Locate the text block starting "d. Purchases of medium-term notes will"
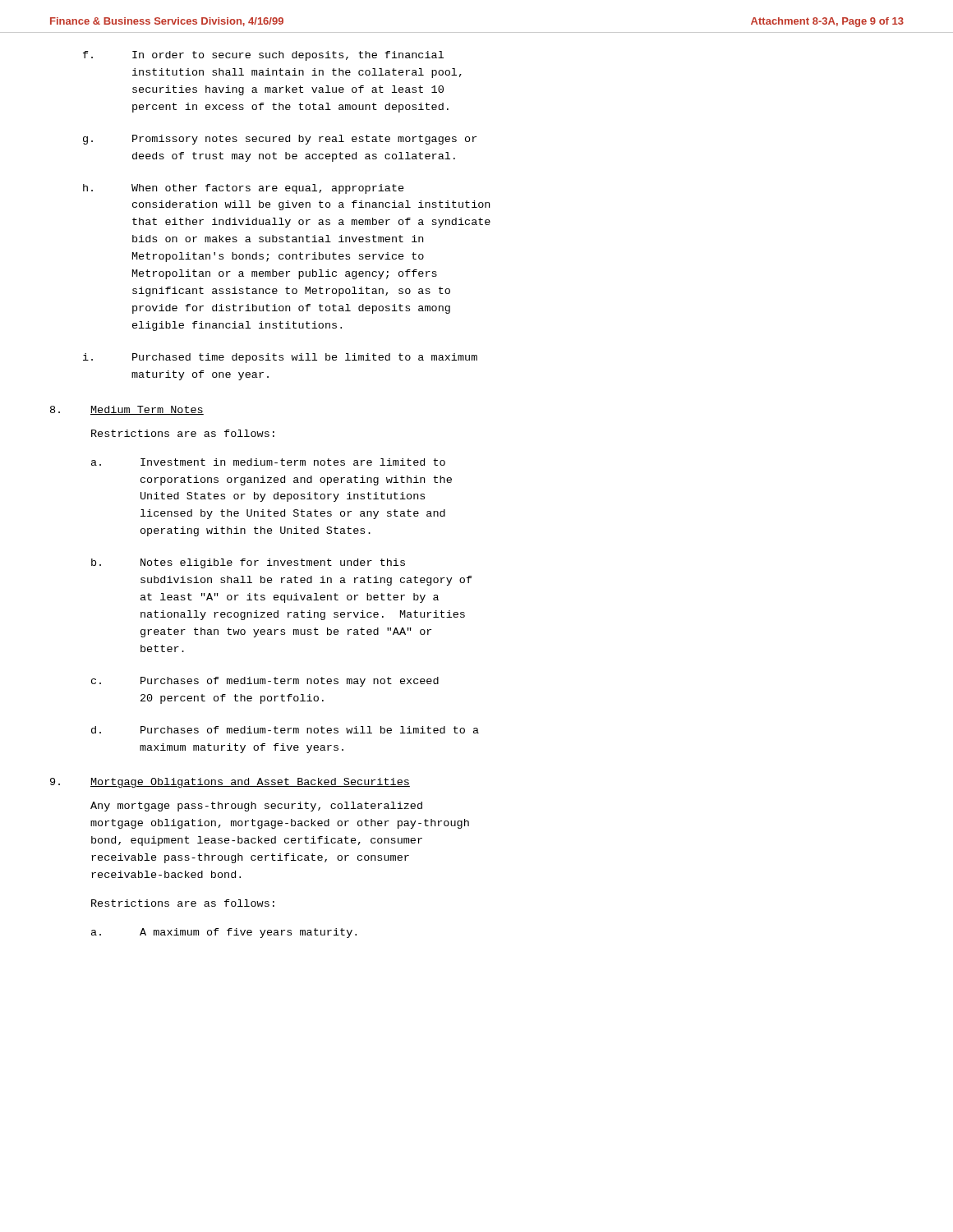The height and width of the screenshot is (1232, 953). click(285, 730)
